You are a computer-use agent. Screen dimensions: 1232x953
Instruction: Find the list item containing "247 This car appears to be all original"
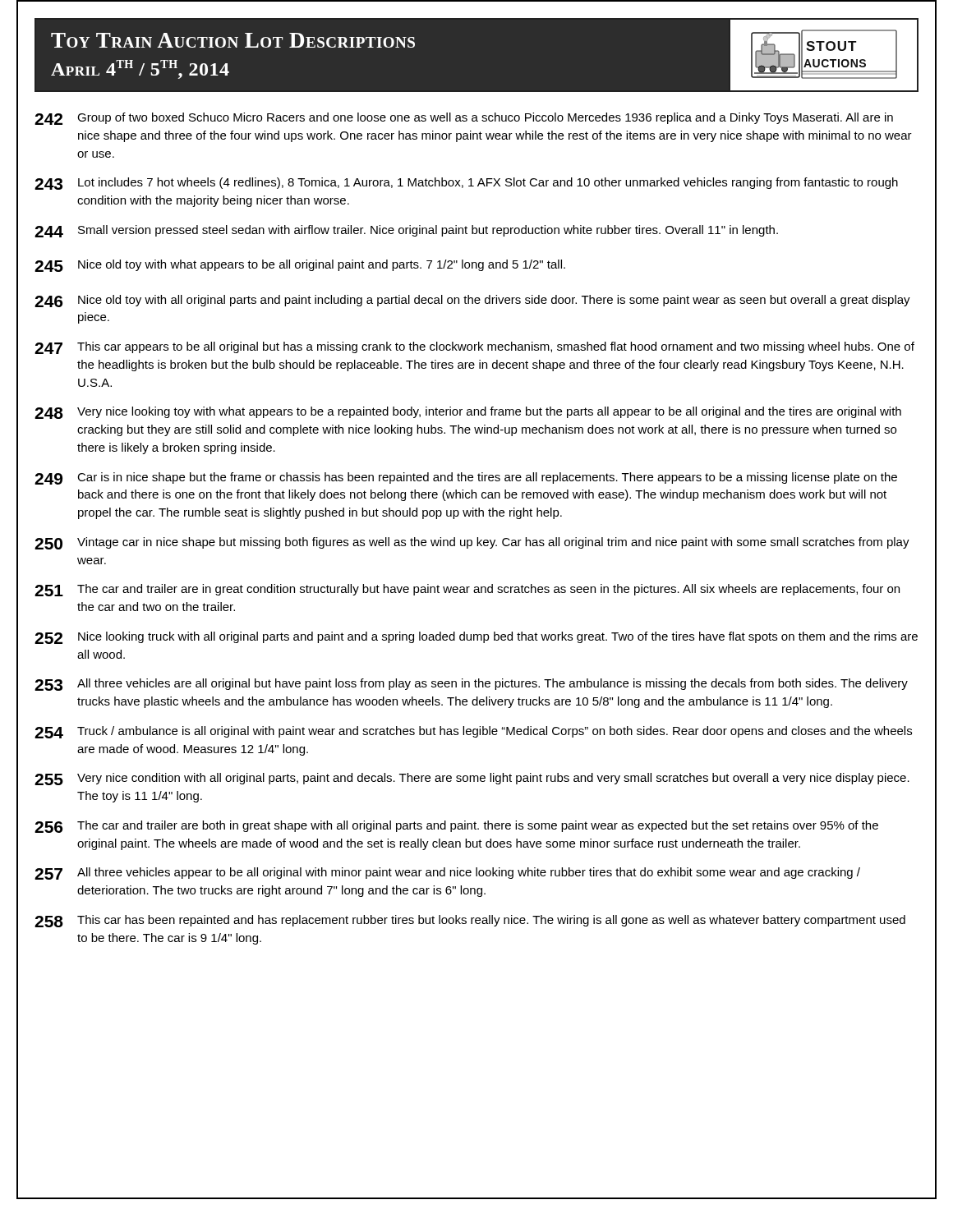[476, 364]
